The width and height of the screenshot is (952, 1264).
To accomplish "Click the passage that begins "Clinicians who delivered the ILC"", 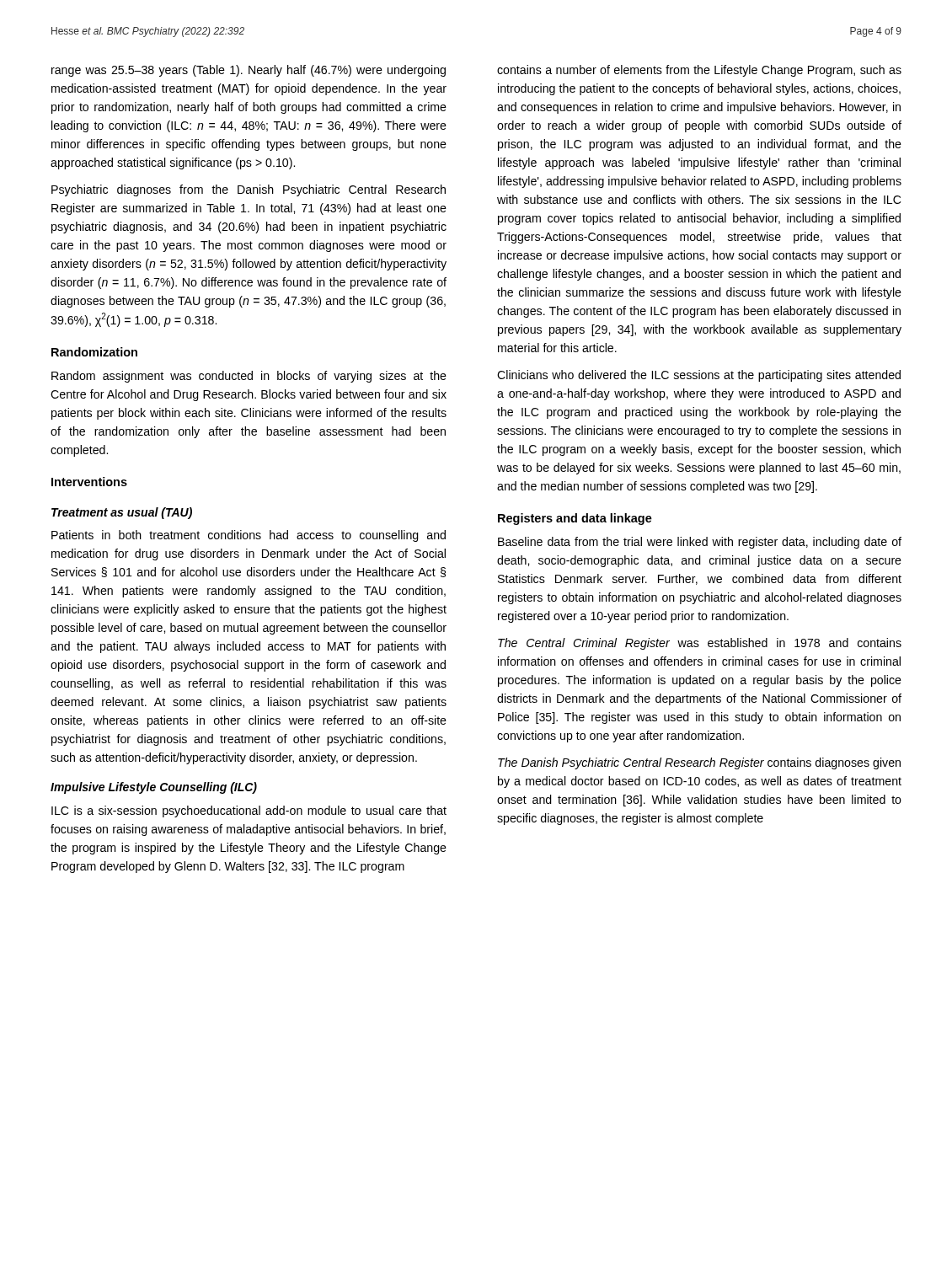I will tap(699, 431).
